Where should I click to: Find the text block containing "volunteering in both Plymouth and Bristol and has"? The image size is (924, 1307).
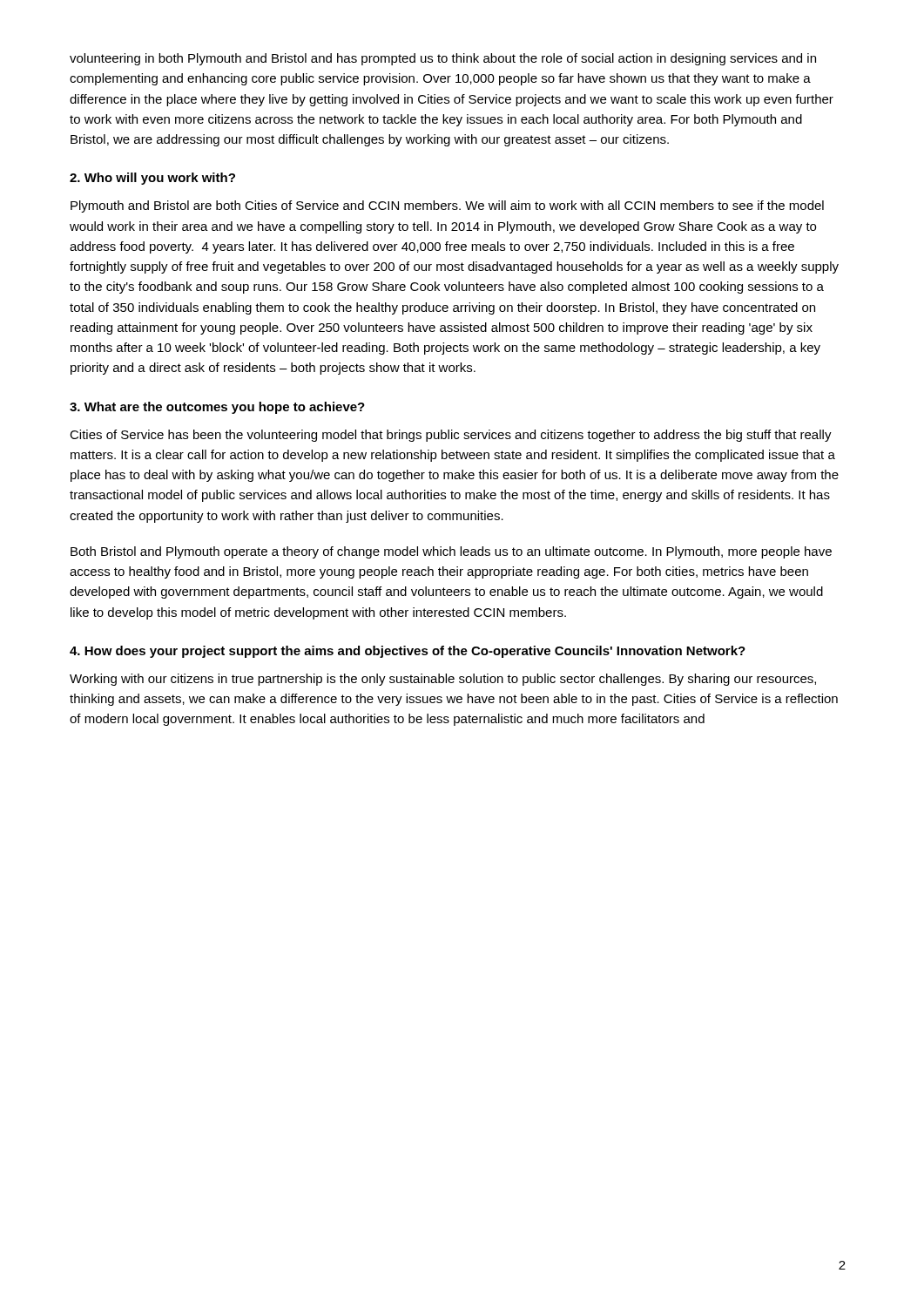coord(451,98)
